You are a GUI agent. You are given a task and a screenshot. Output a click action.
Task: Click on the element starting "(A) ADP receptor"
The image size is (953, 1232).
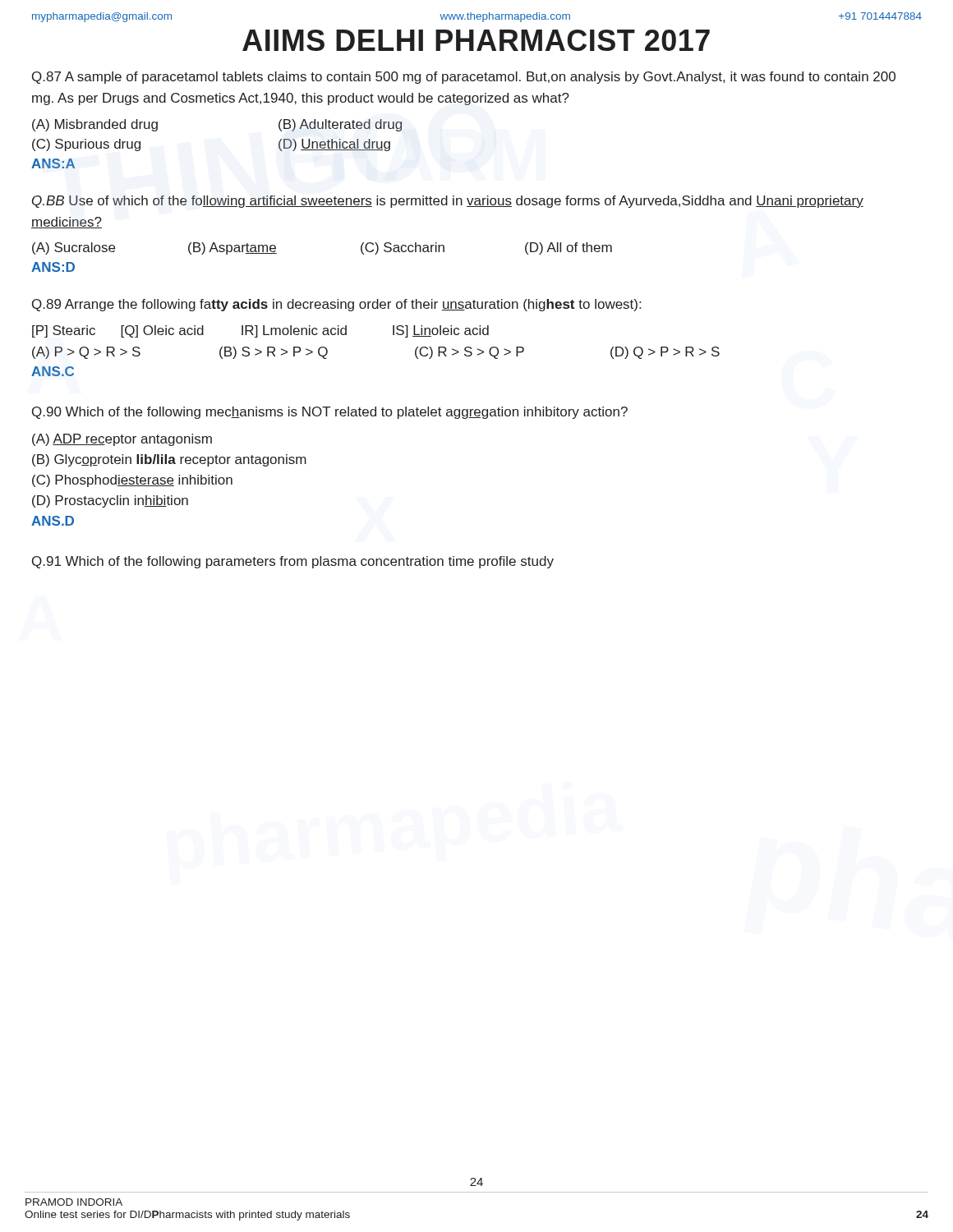coord(122,439)
